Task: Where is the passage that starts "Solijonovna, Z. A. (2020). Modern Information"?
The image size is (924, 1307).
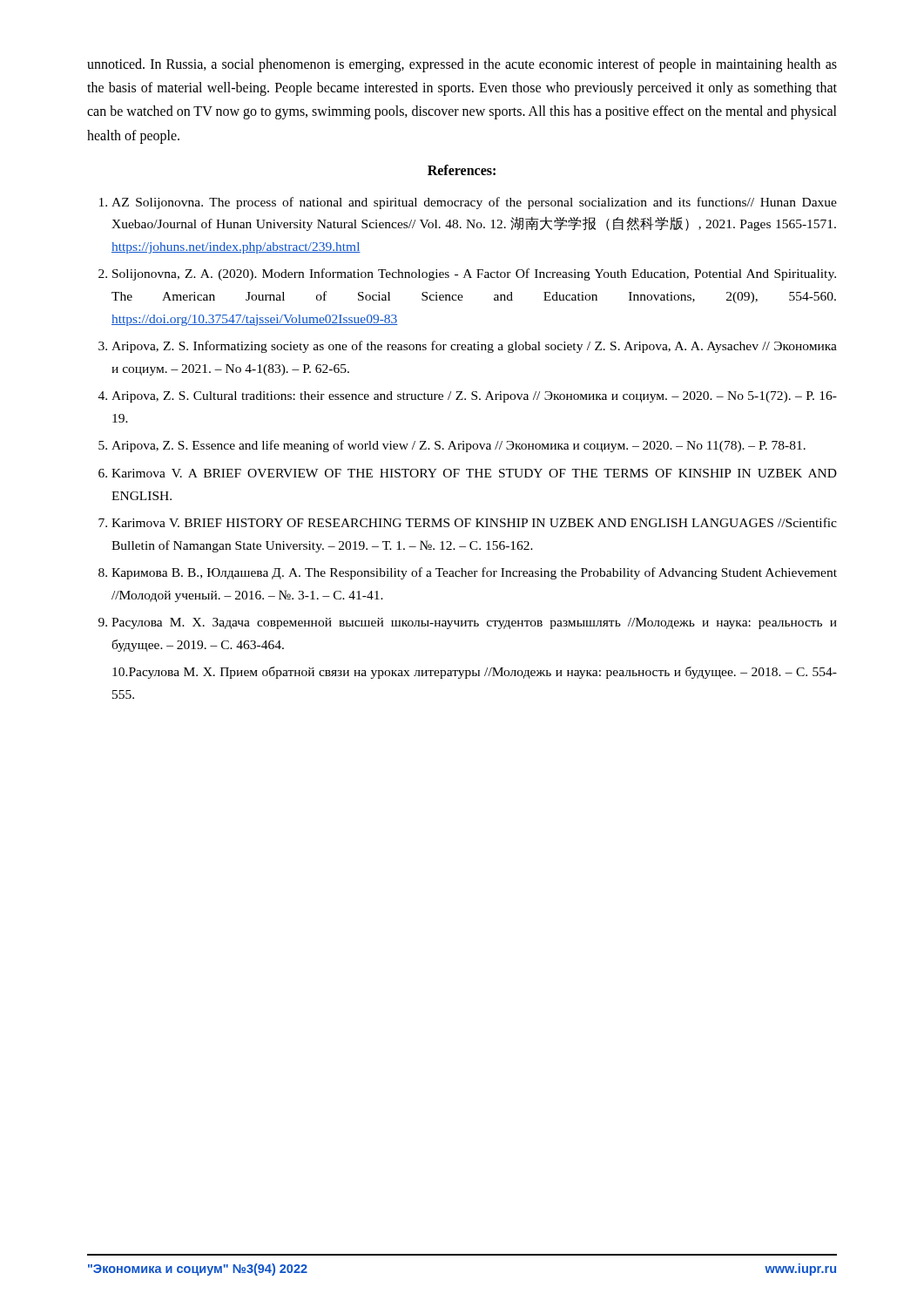Action: pyautogui.click(x=474, y=296)
